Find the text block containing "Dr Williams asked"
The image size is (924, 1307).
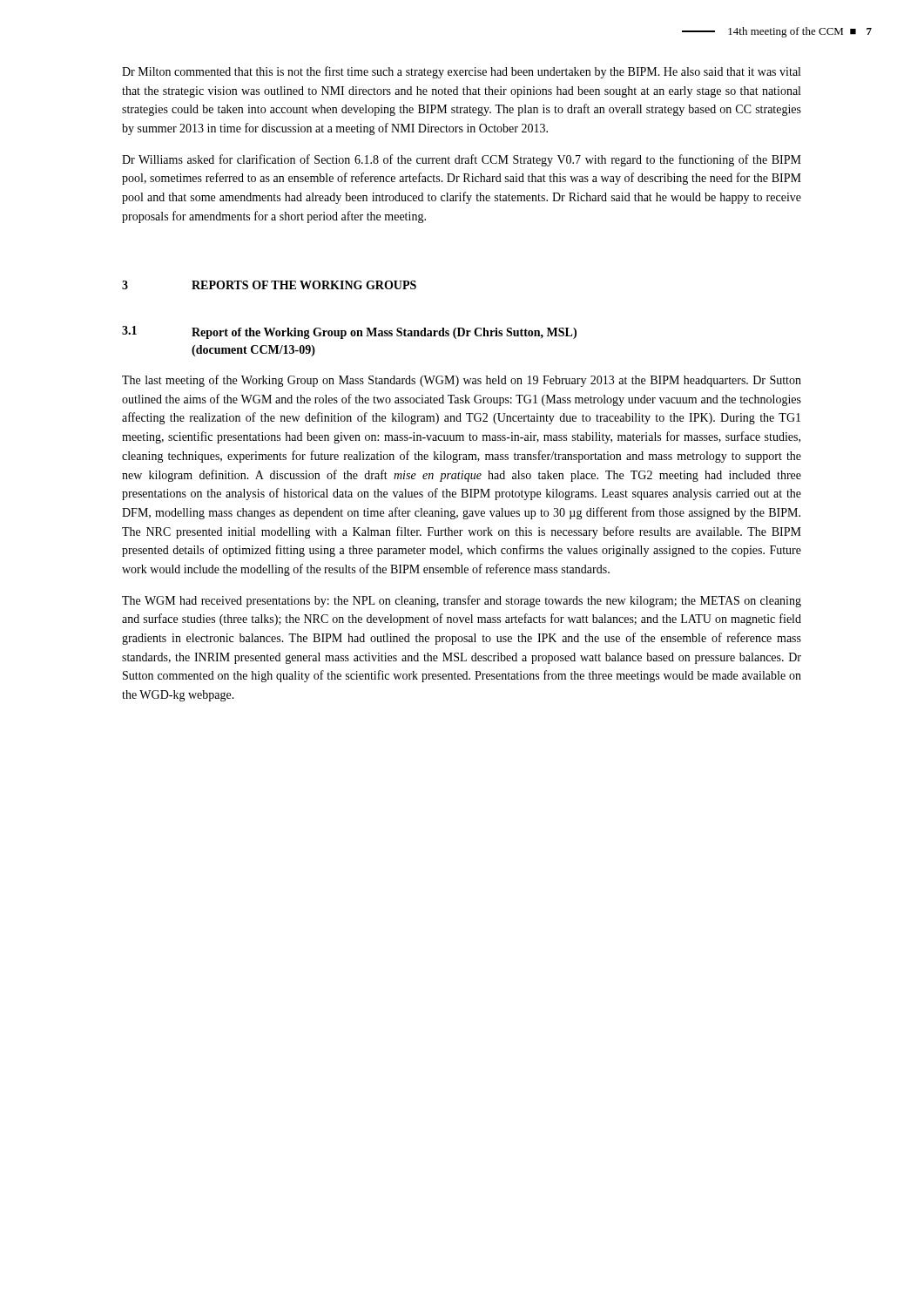point(462,188)
